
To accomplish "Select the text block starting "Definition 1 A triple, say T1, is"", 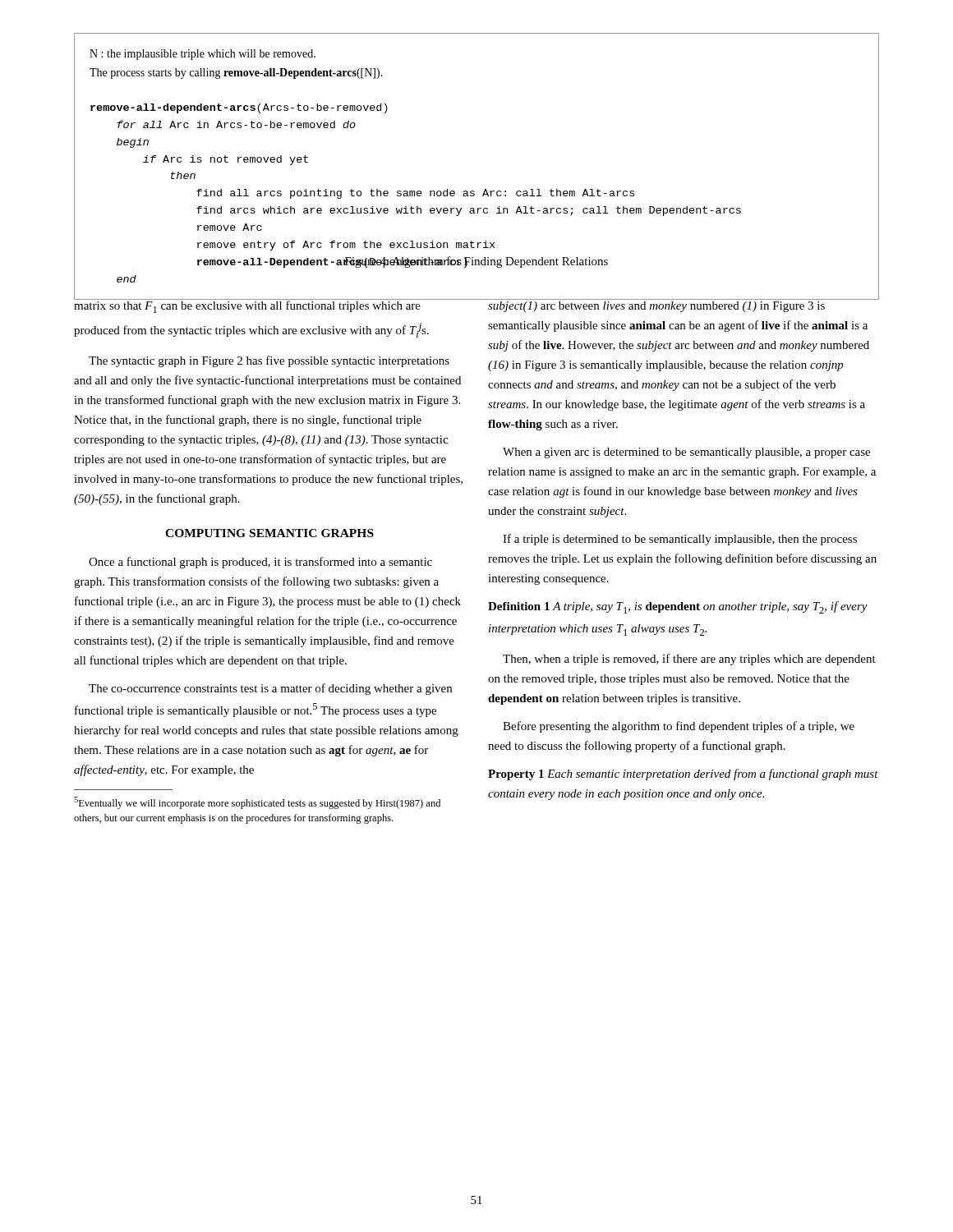I will point(678,619).
